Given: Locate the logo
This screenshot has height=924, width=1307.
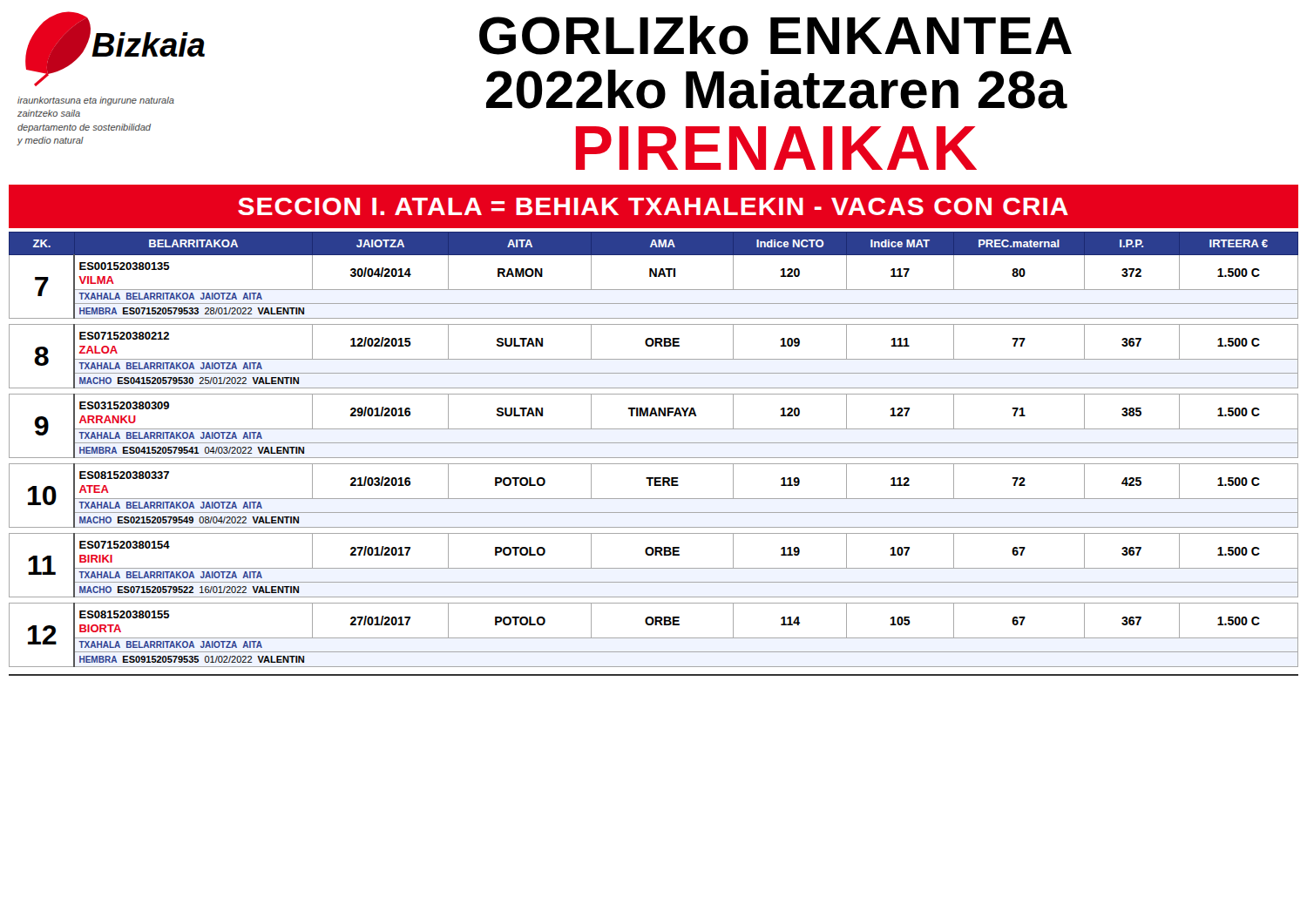Looking at the screenshot, I should pos(139,78).
